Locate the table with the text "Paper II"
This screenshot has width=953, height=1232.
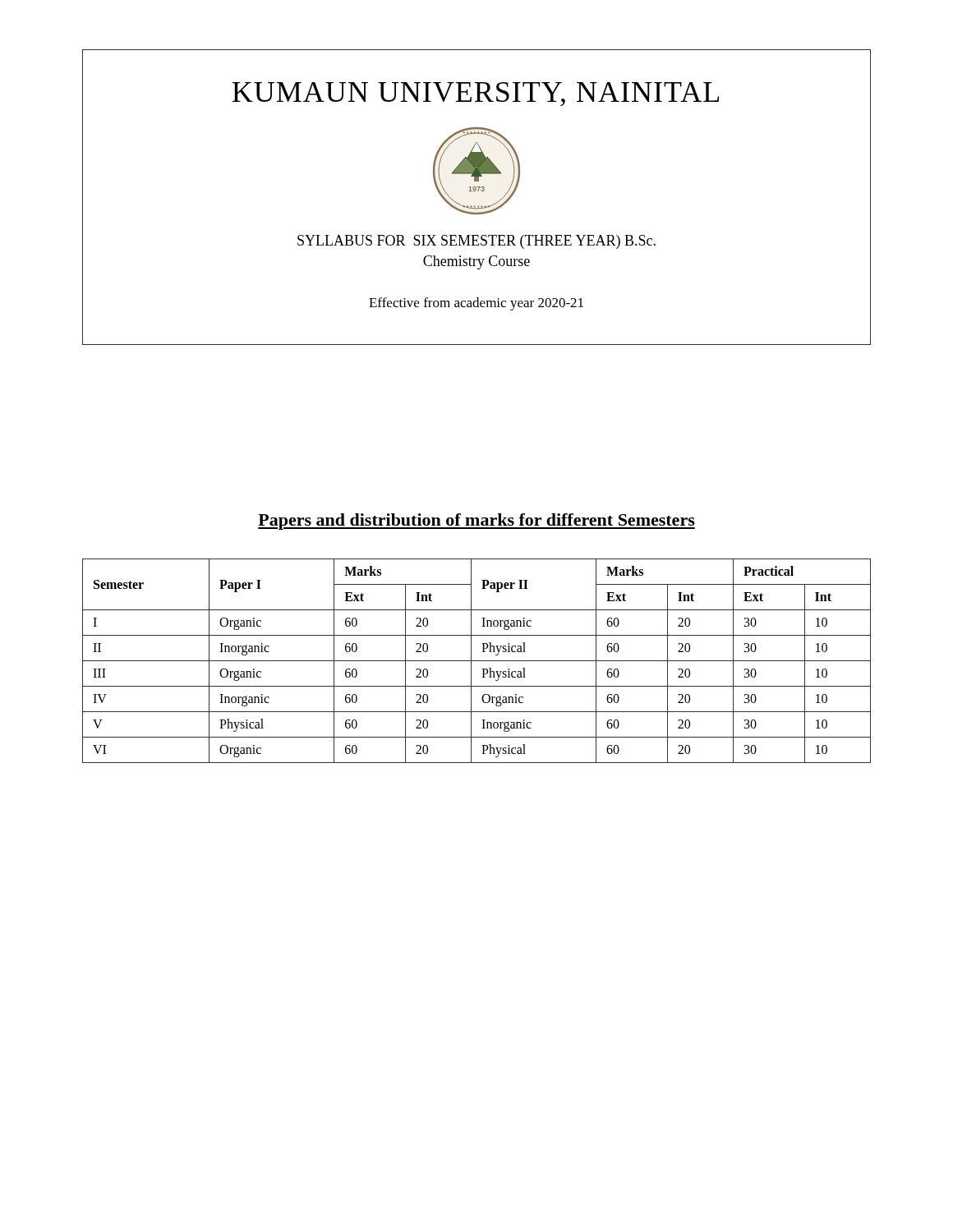point(476,661)
